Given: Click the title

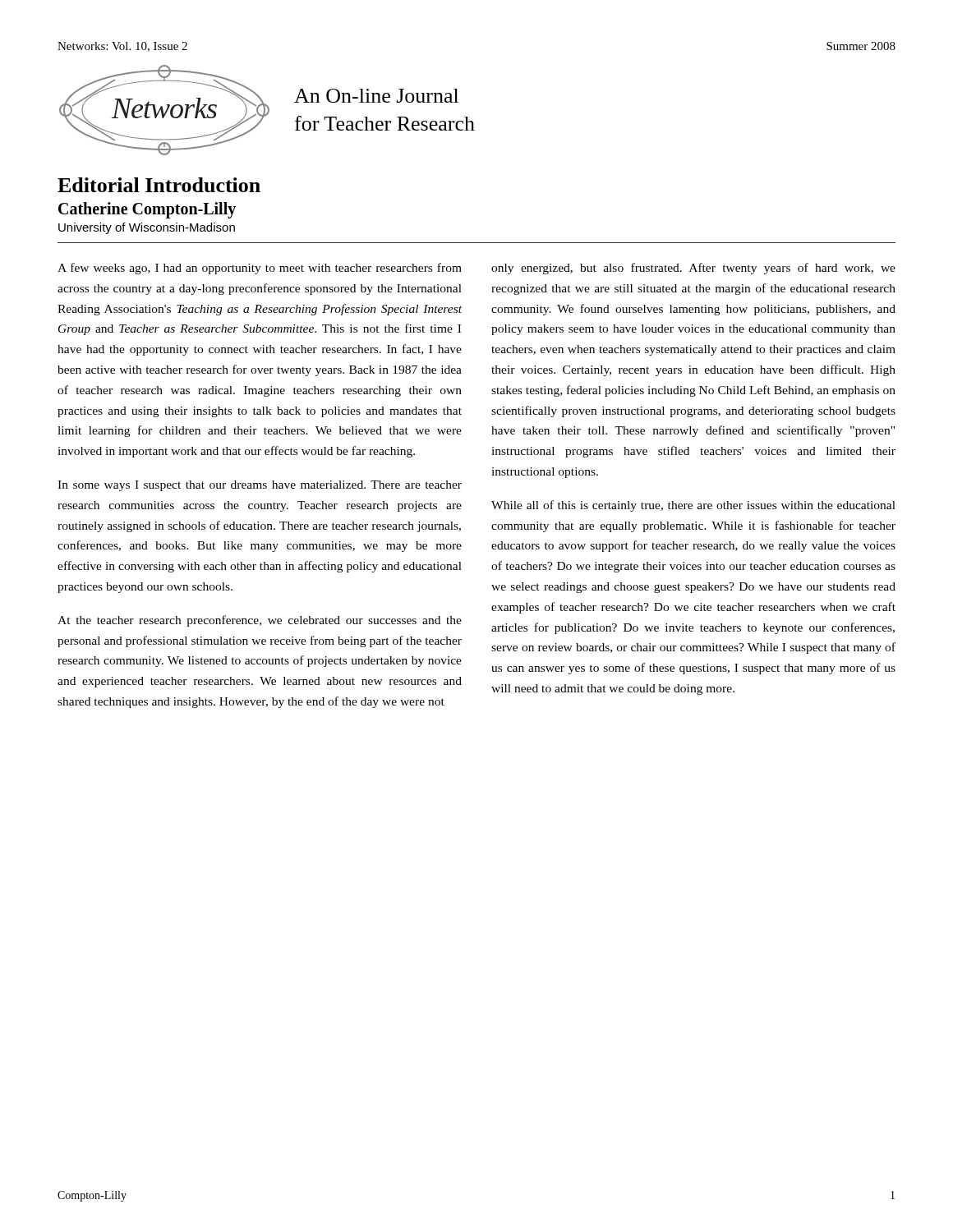Looking at the screenshot, I should pyautogui.click(x=159, y=185).
